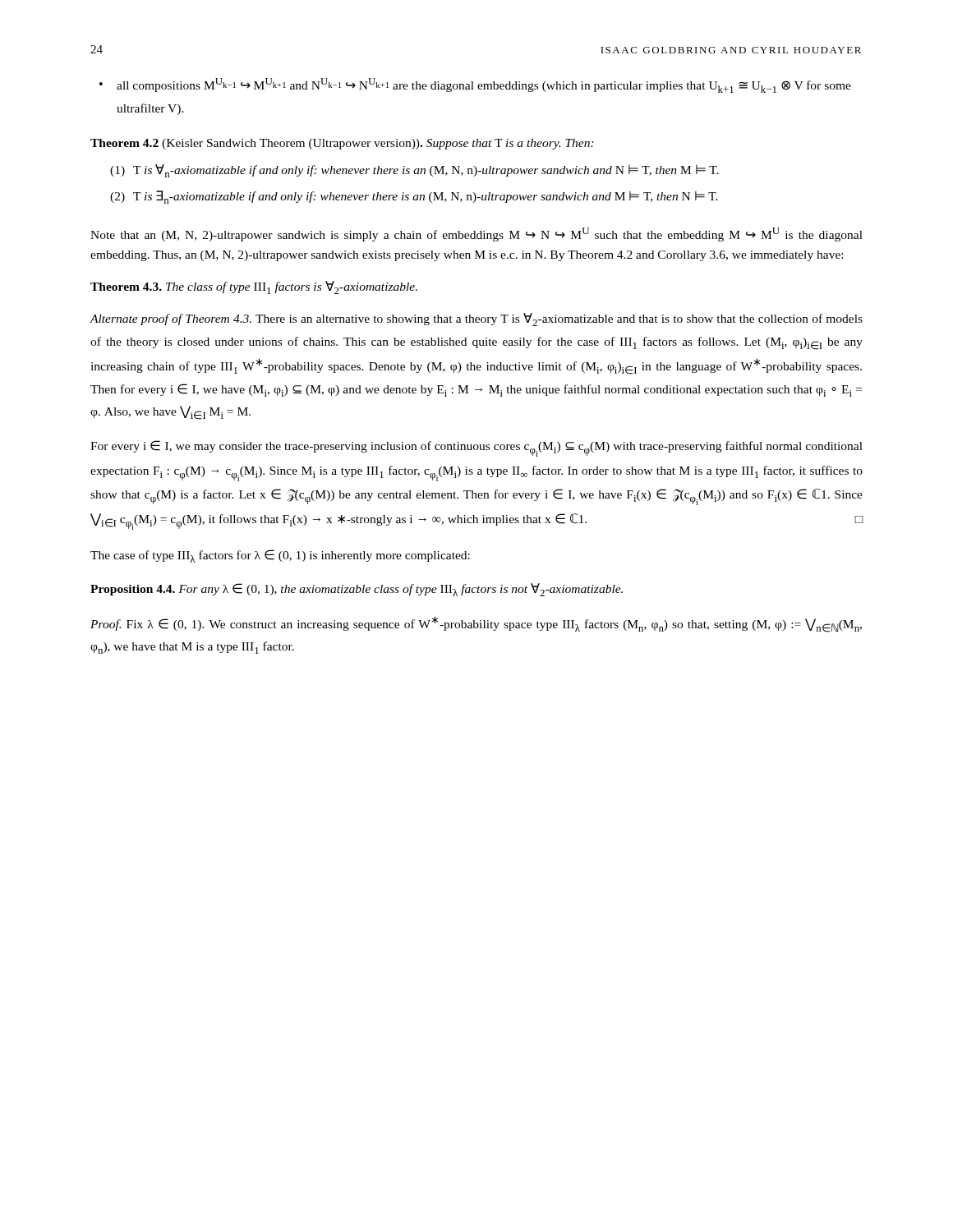Locate the element starting "Theorem 4.3. The class of type III1 factors"

254,288
